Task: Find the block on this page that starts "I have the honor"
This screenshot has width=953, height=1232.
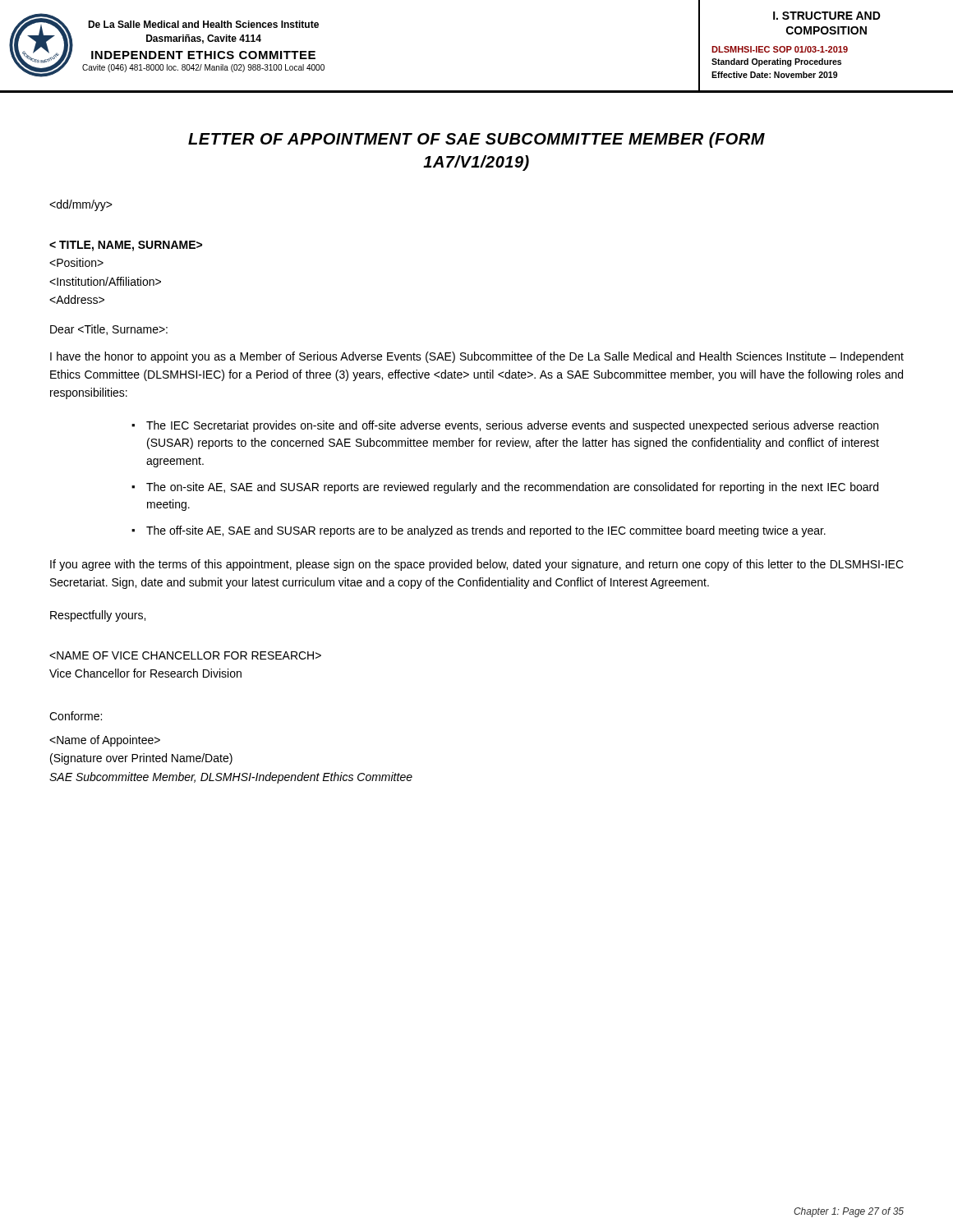Action: click(x=476, y=374)
